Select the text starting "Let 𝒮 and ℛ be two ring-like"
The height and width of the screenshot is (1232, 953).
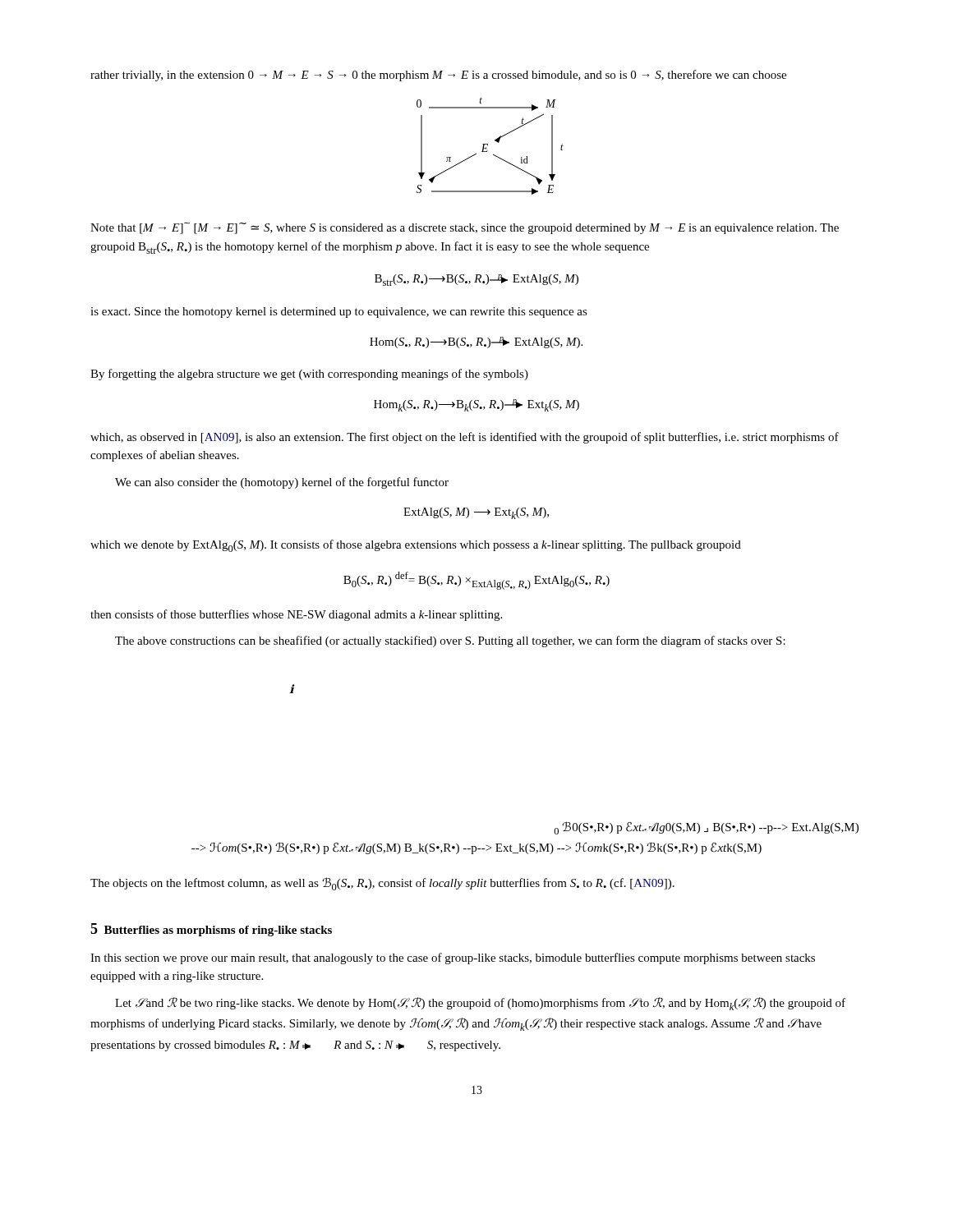(x=468, y=1025)
